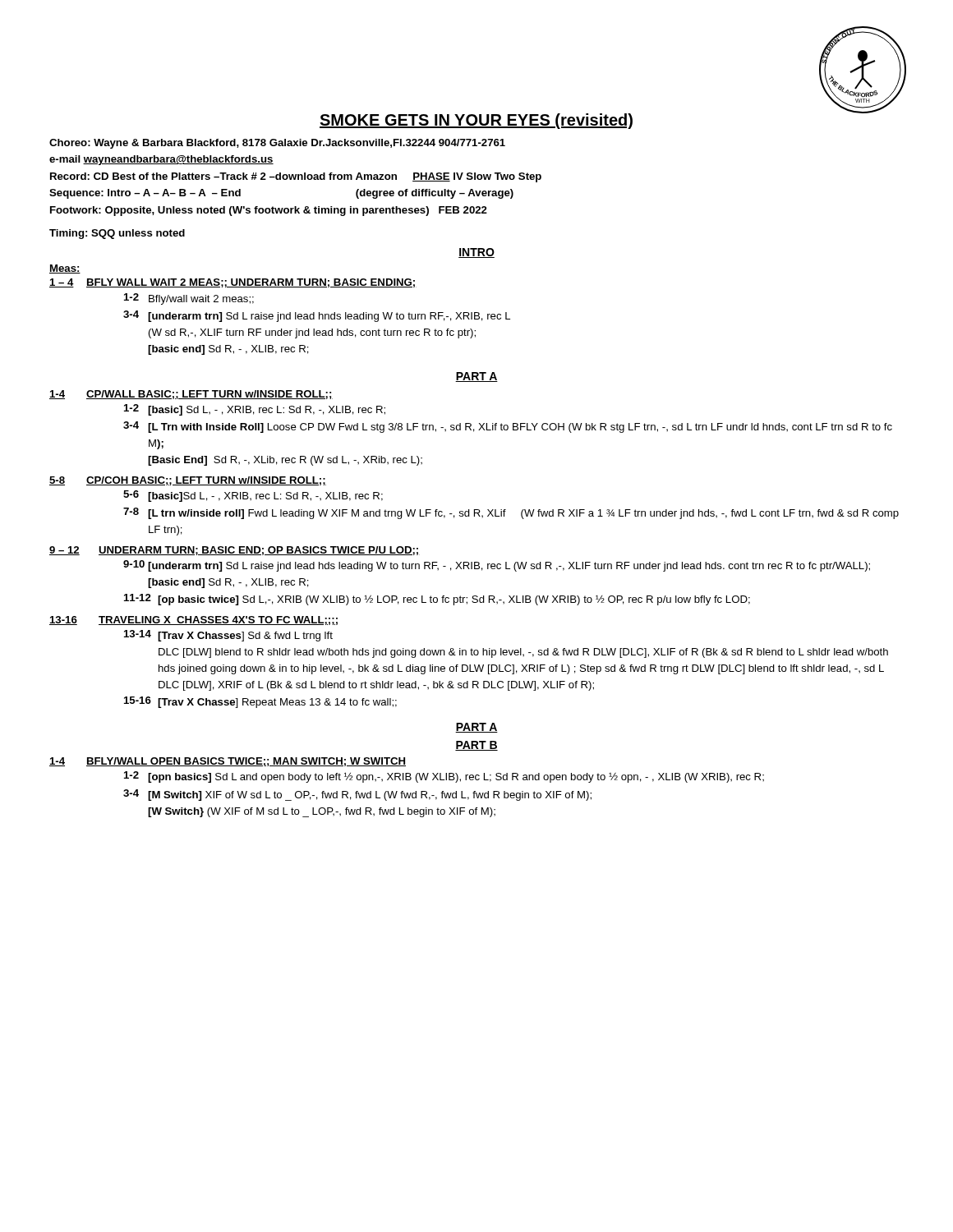Locate the section header with the text "9 – 12"
The height and width of the screenshot is (1232, 953).
(476, 550)
